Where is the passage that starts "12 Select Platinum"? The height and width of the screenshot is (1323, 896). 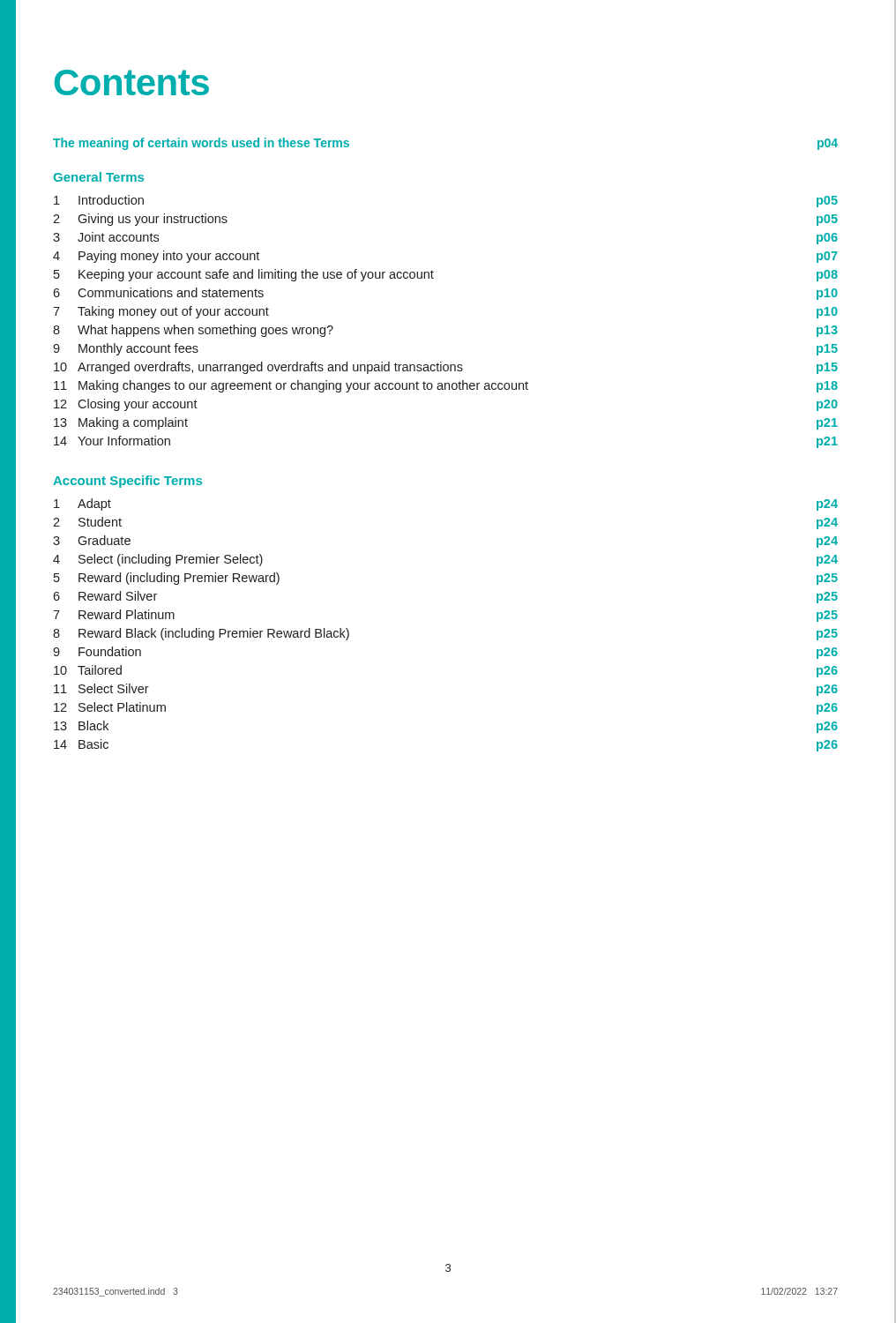click(105, 708)
